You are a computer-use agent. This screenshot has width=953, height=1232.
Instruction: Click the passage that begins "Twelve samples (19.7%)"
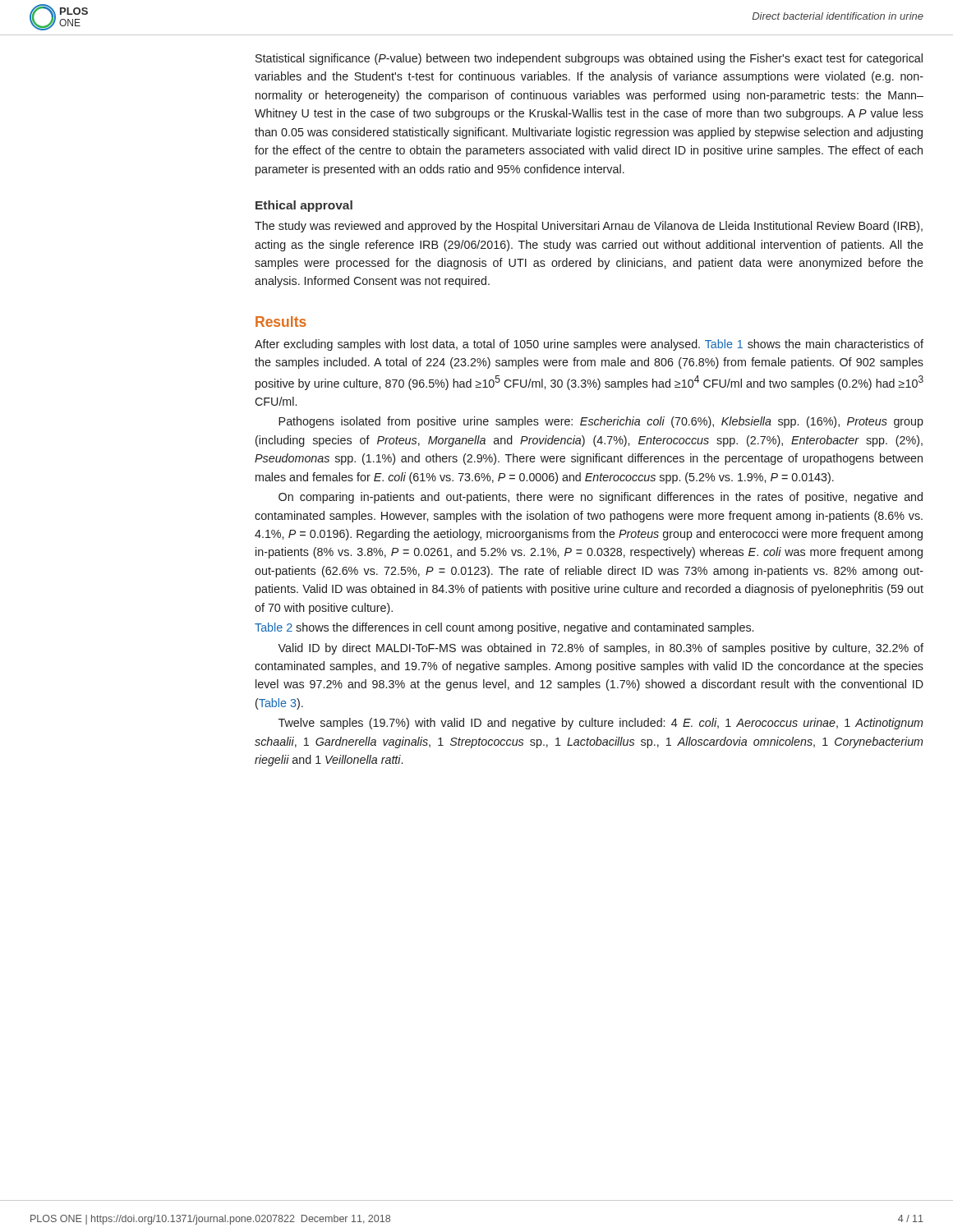[589, 742]
